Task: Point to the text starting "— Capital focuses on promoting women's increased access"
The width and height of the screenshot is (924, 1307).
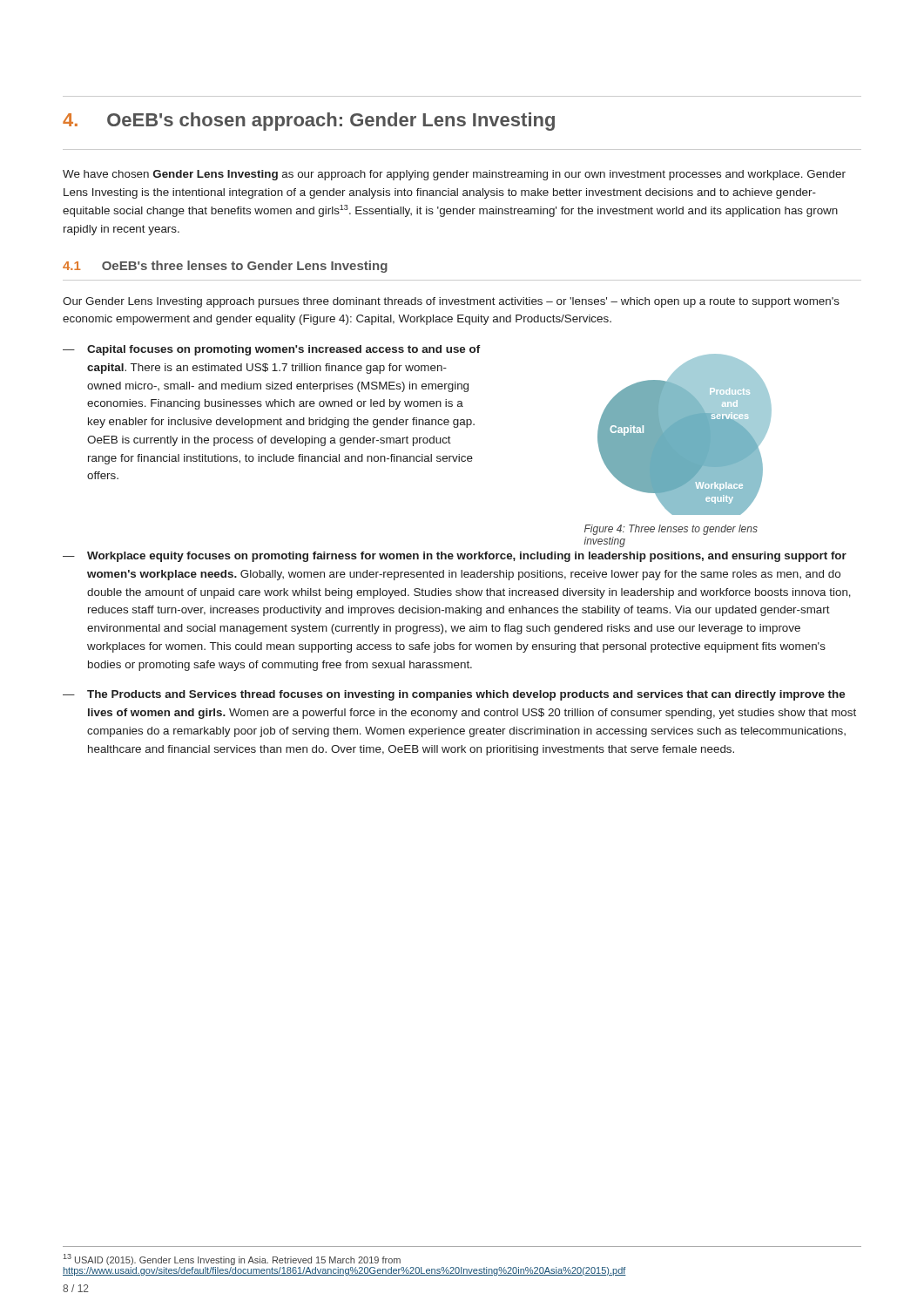Action: (272, 413)
